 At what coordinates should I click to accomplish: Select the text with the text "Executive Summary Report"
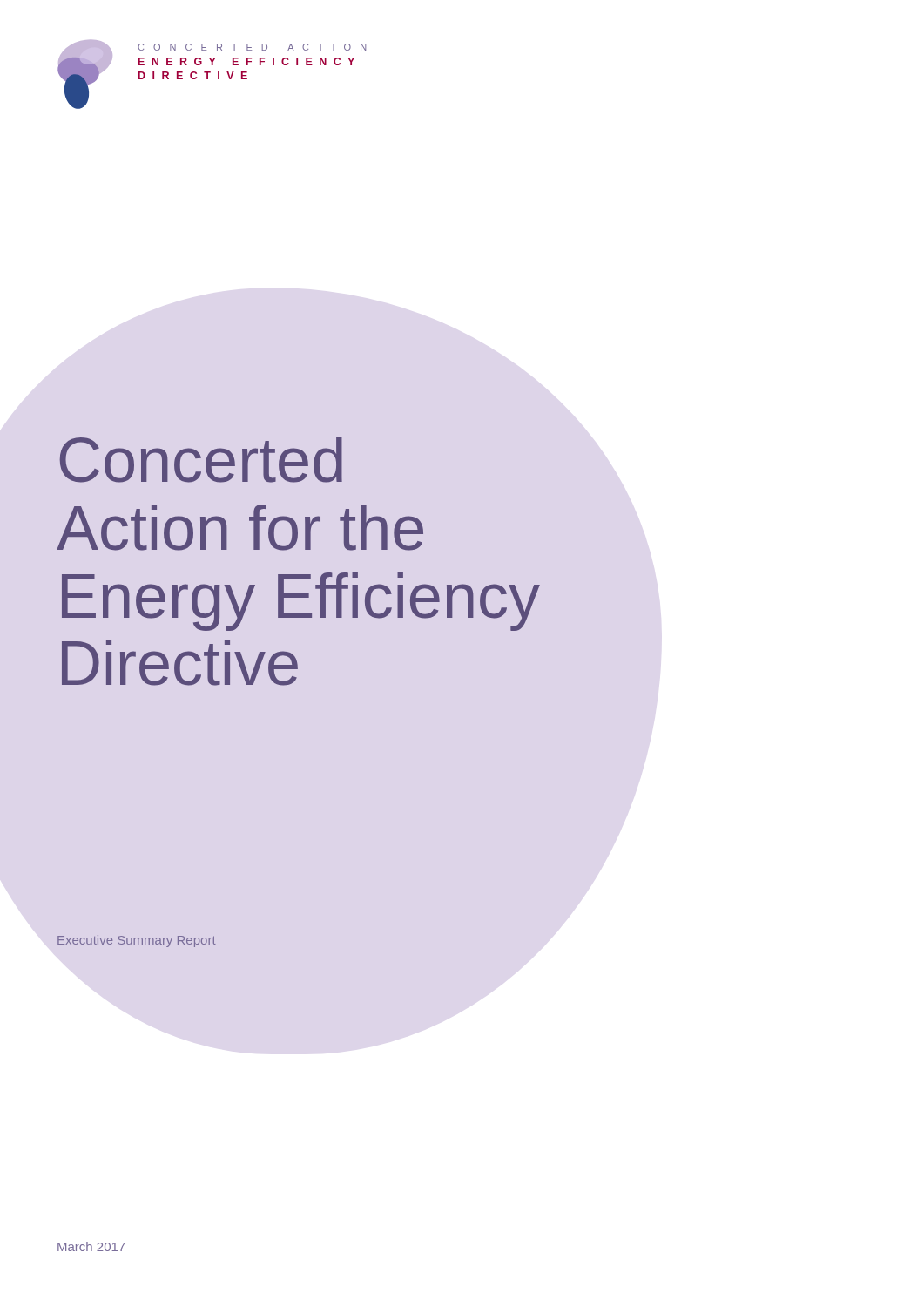tap(136, 940)
